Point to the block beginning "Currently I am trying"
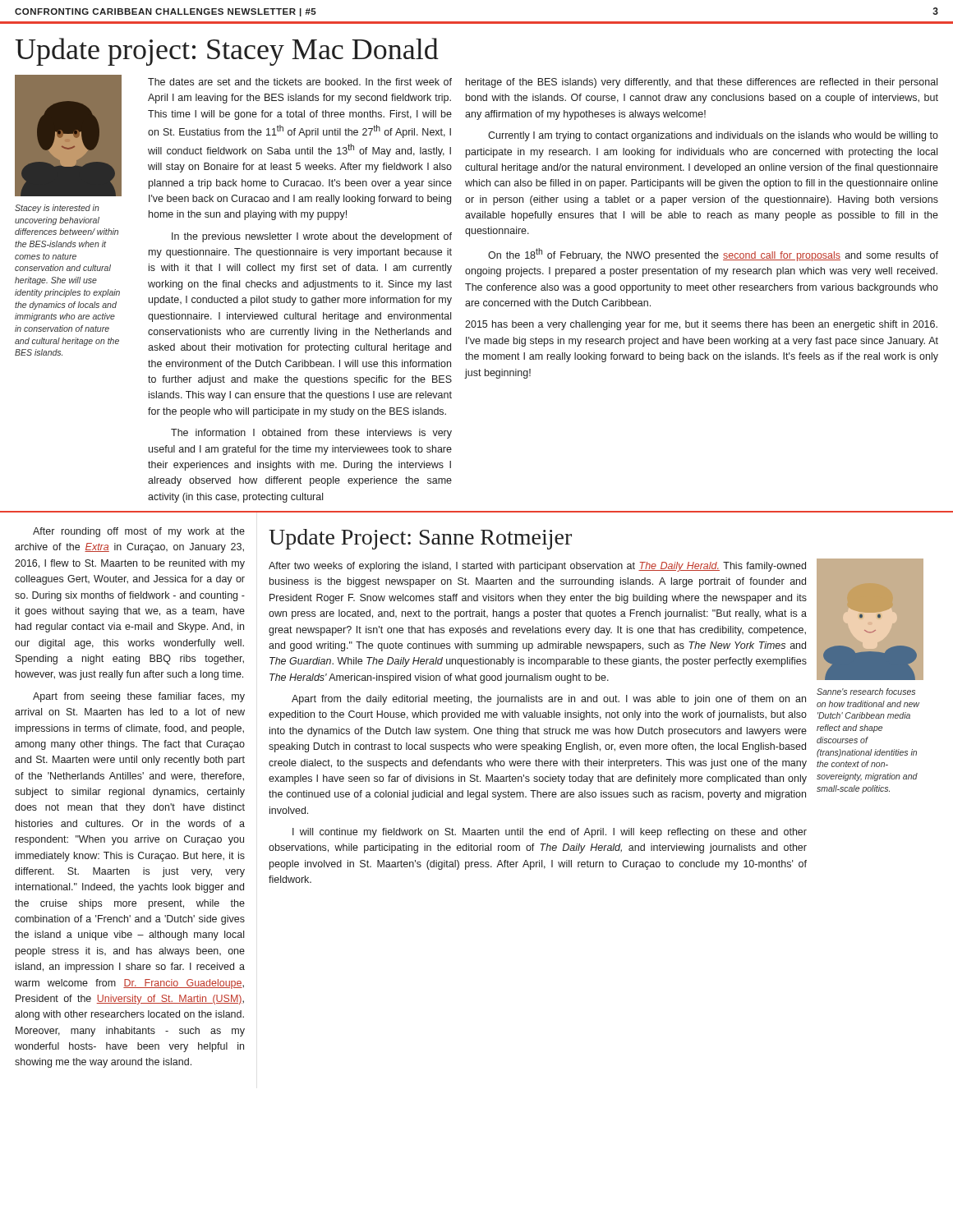This screenshot has width=953, height=1232. (702, 183)
